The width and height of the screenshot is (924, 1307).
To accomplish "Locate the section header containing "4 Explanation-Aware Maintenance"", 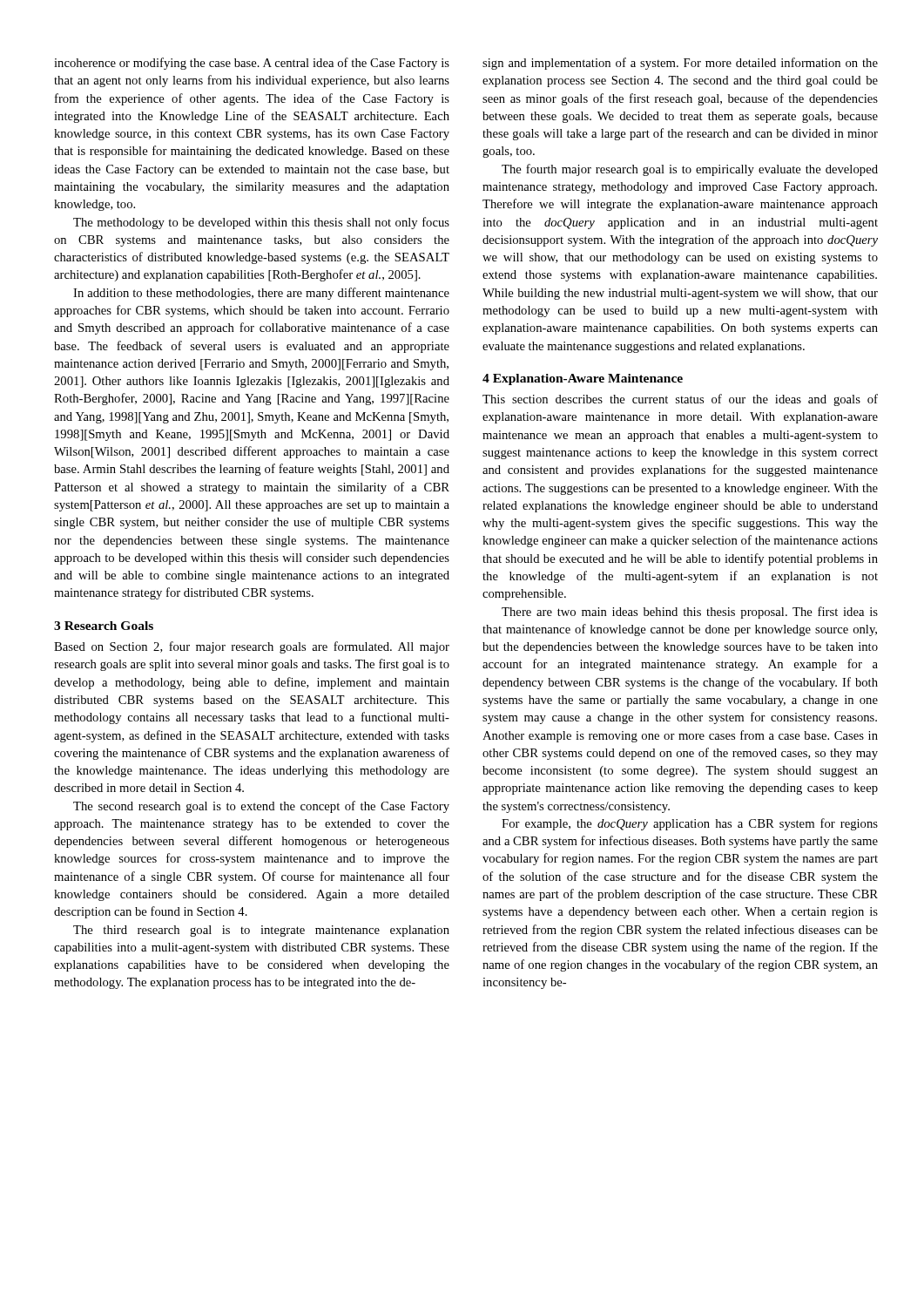I will (x=680, y=378).
